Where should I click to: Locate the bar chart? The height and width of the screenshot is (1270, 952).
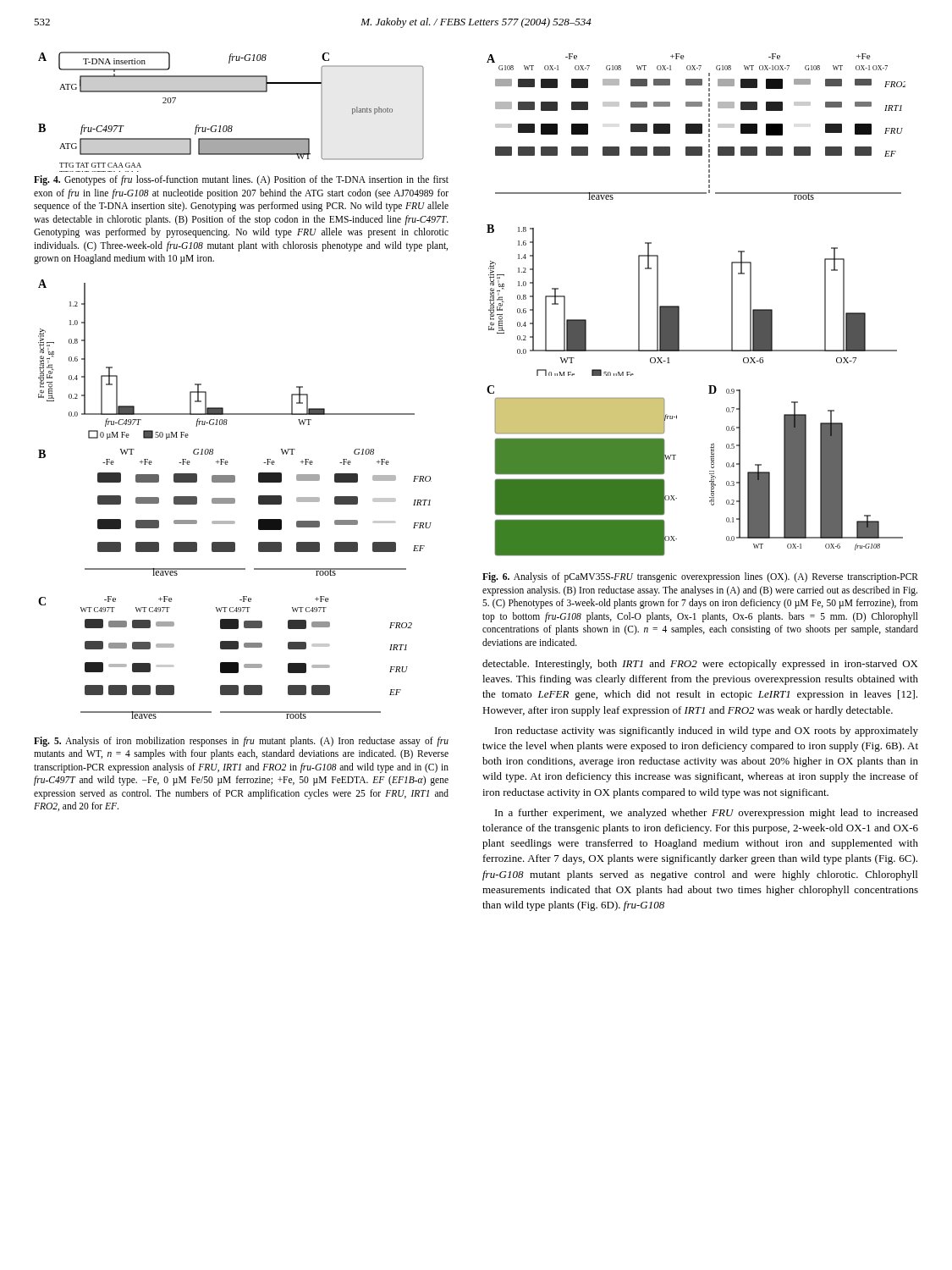pyautogui.click(x=811, y=474)
